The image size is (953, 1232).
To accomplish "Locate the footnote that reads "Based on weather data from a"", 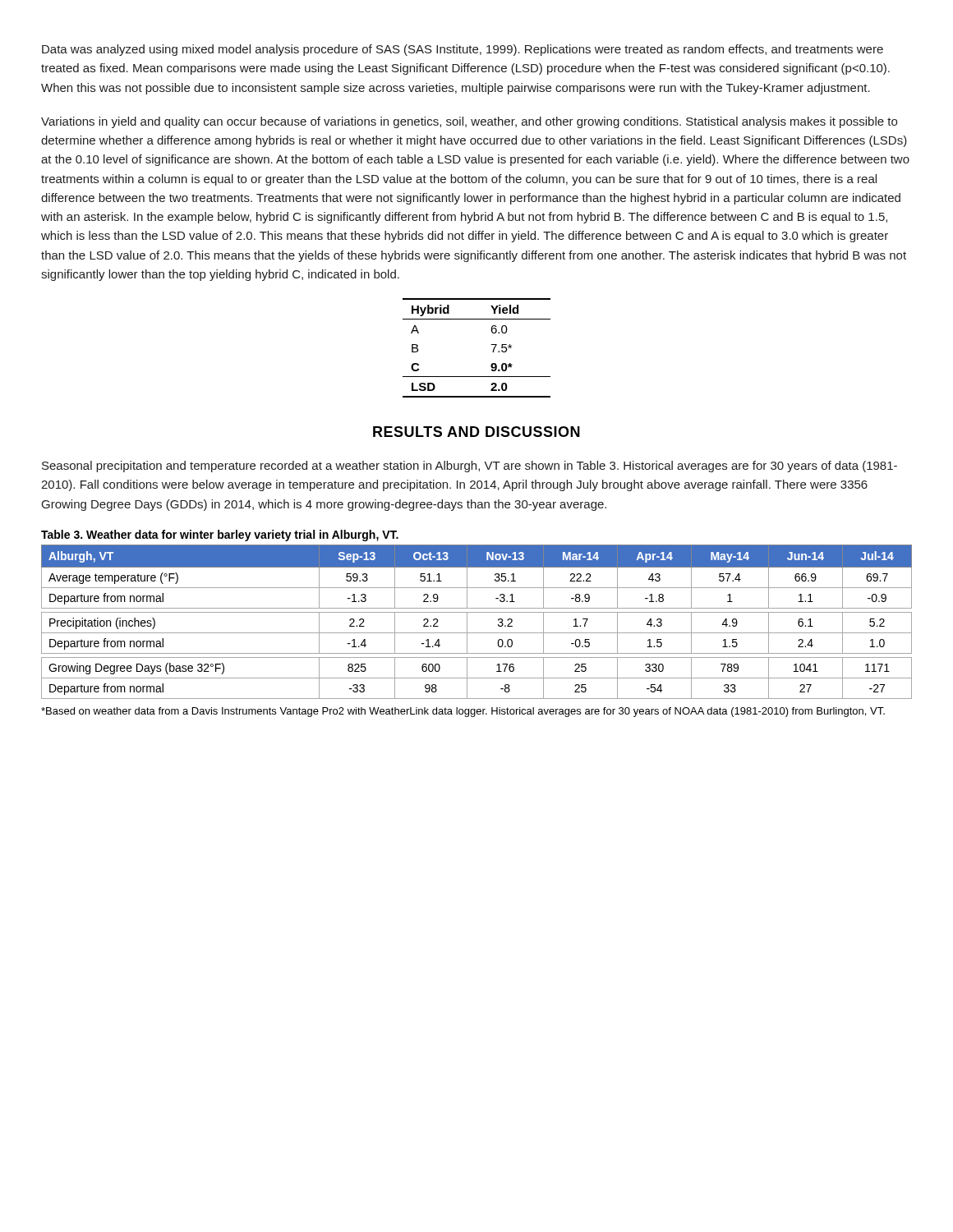I will (463, 711).
